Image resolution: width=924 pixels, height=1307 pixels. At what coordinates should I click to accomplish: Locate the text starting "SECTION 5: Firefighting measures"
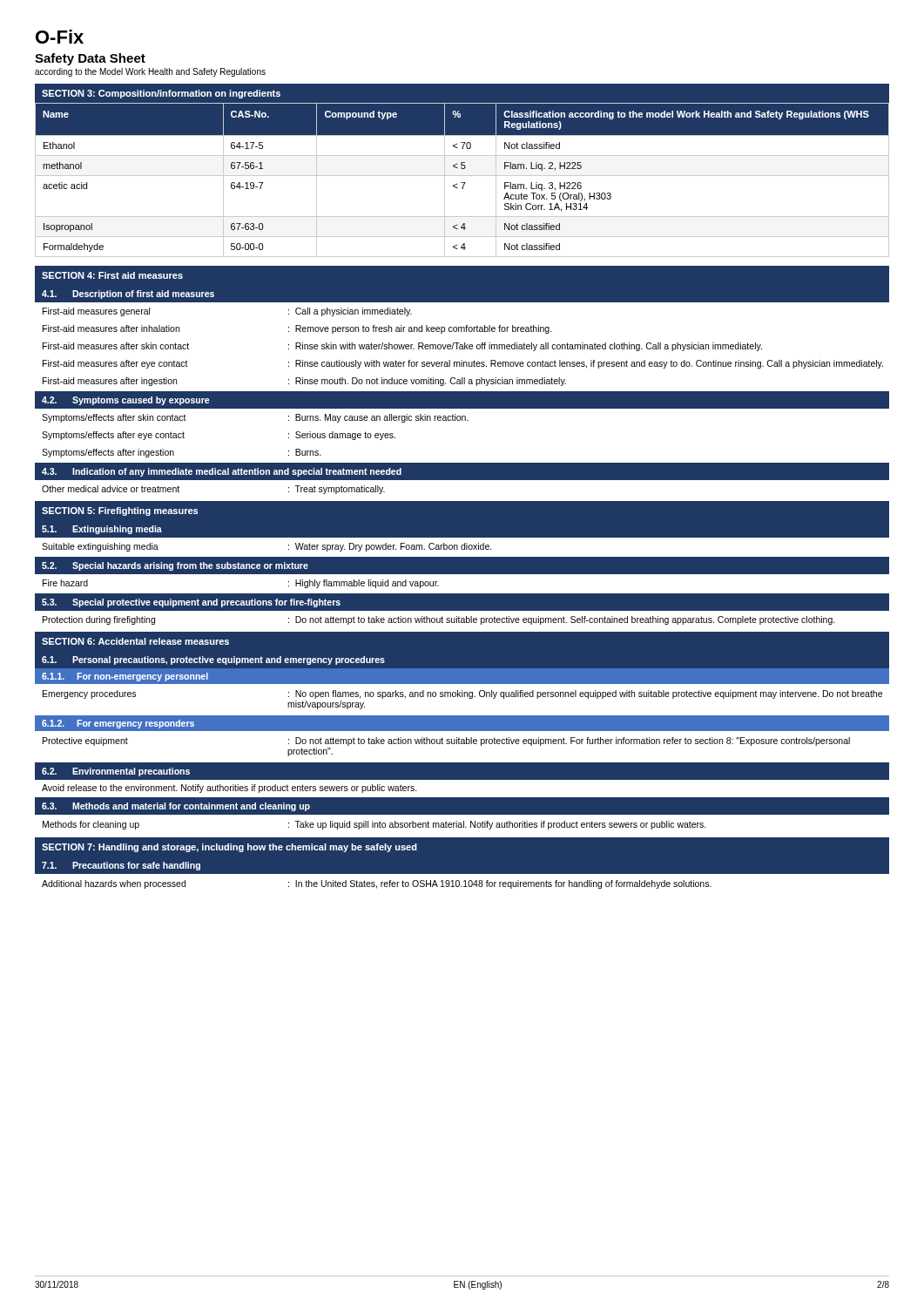click(x=120, y=511)
